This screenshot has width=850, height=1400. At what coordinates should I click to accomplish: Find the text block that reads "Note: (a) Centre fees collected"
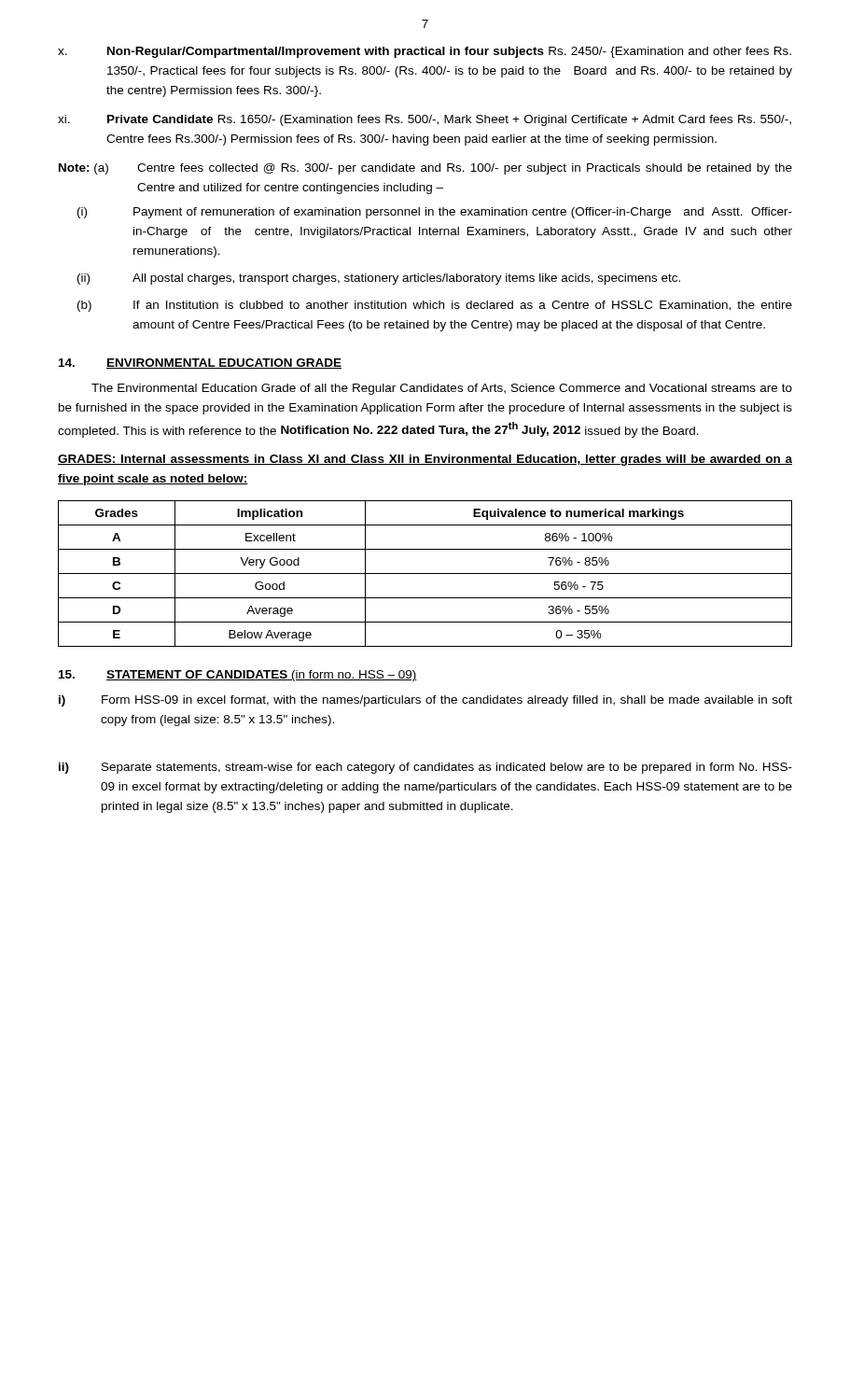425,178
